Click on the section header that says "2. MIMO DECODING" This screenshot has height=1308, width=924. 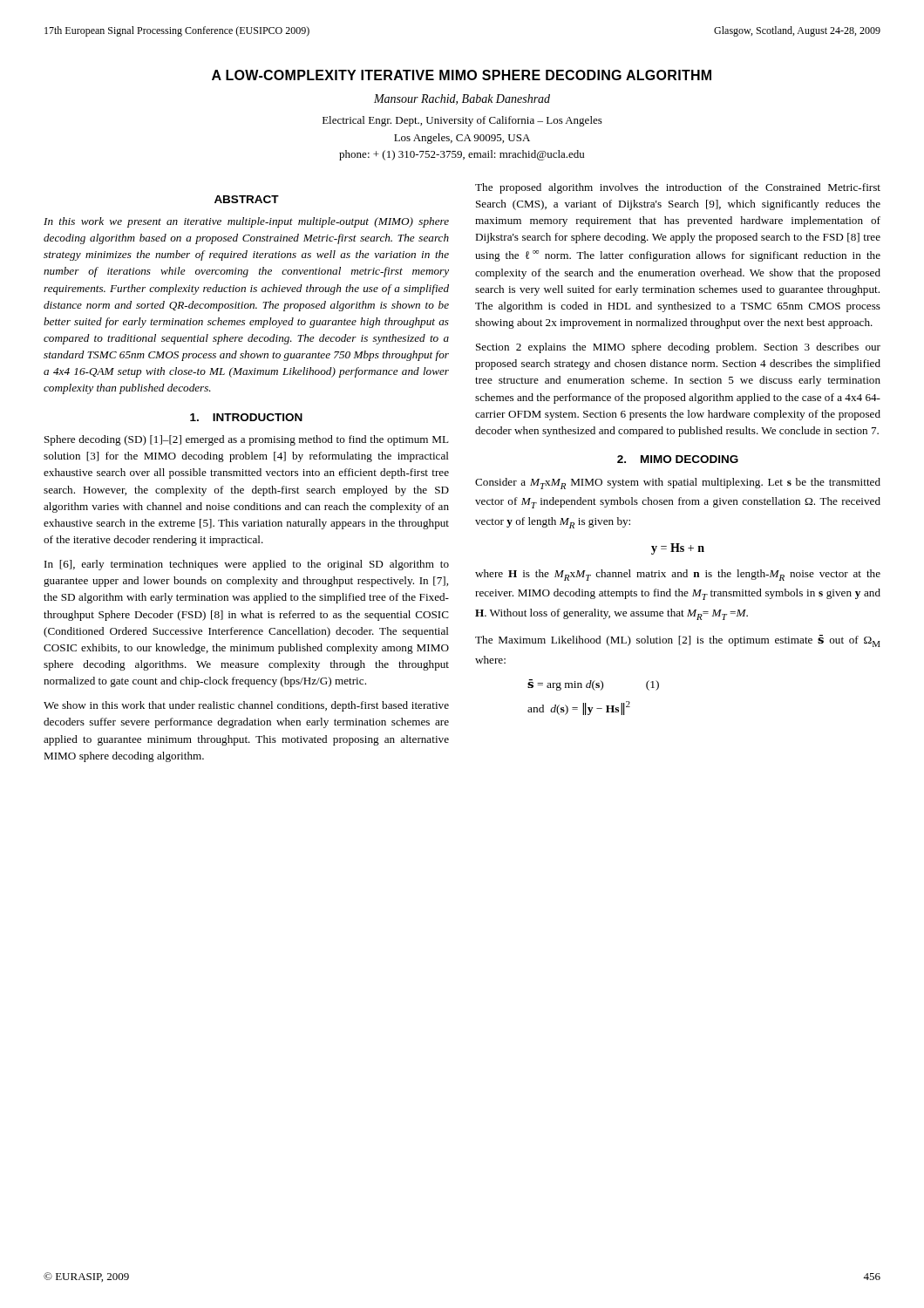point(678,459)
